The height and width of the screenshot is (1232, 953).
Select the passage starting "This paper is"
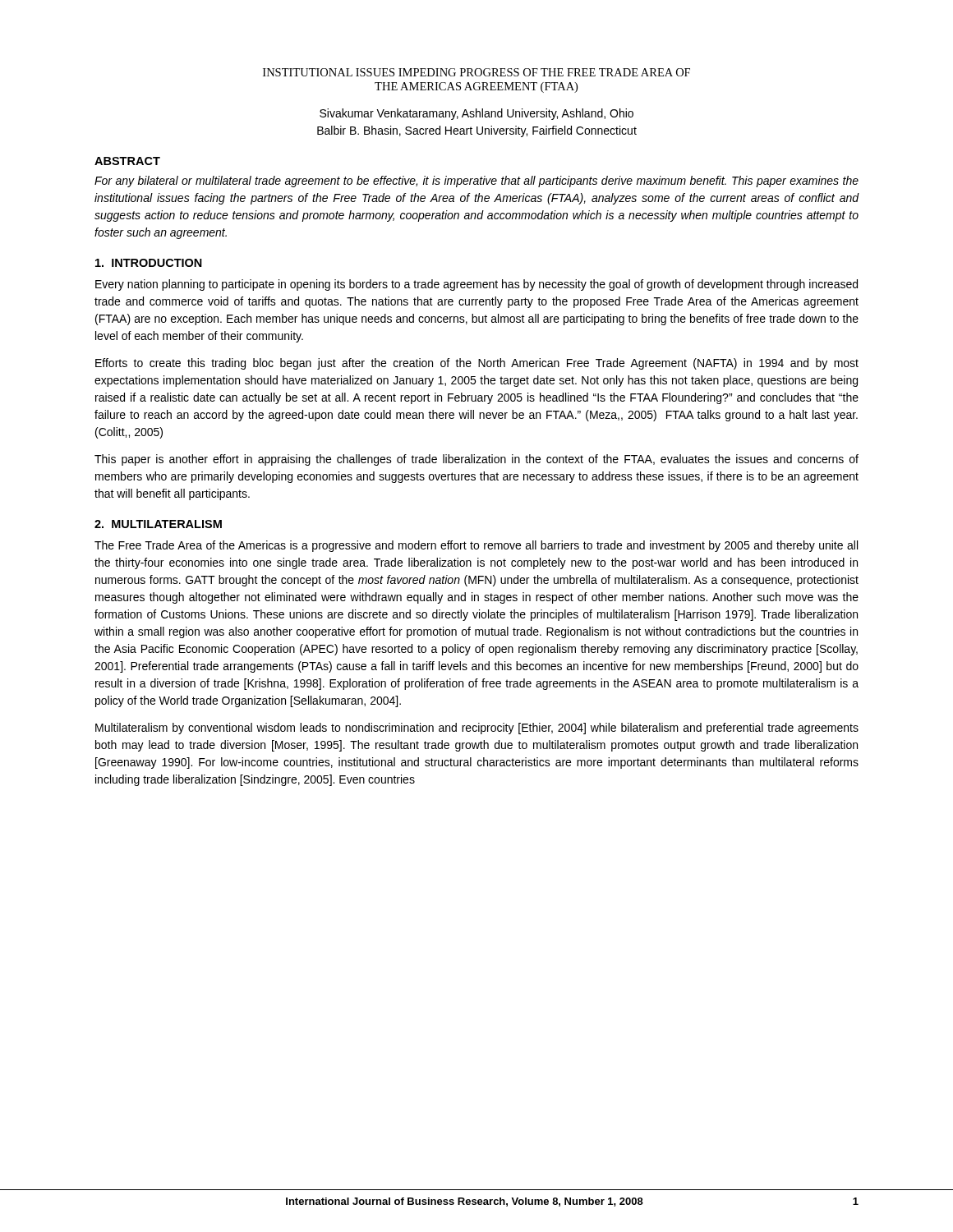coord(476,476)
